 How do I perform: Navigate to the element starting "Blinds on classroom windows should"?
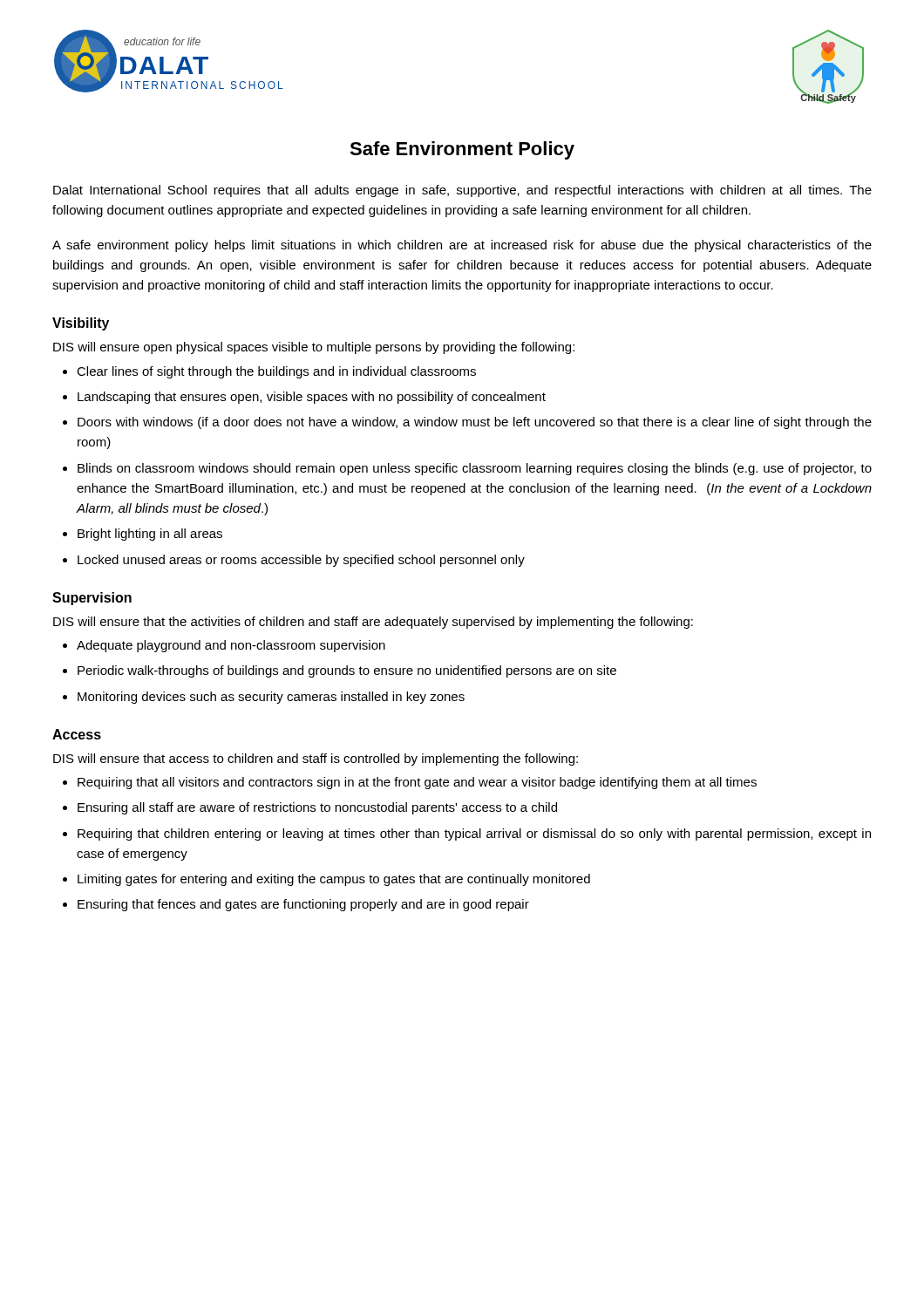[474, 488]
